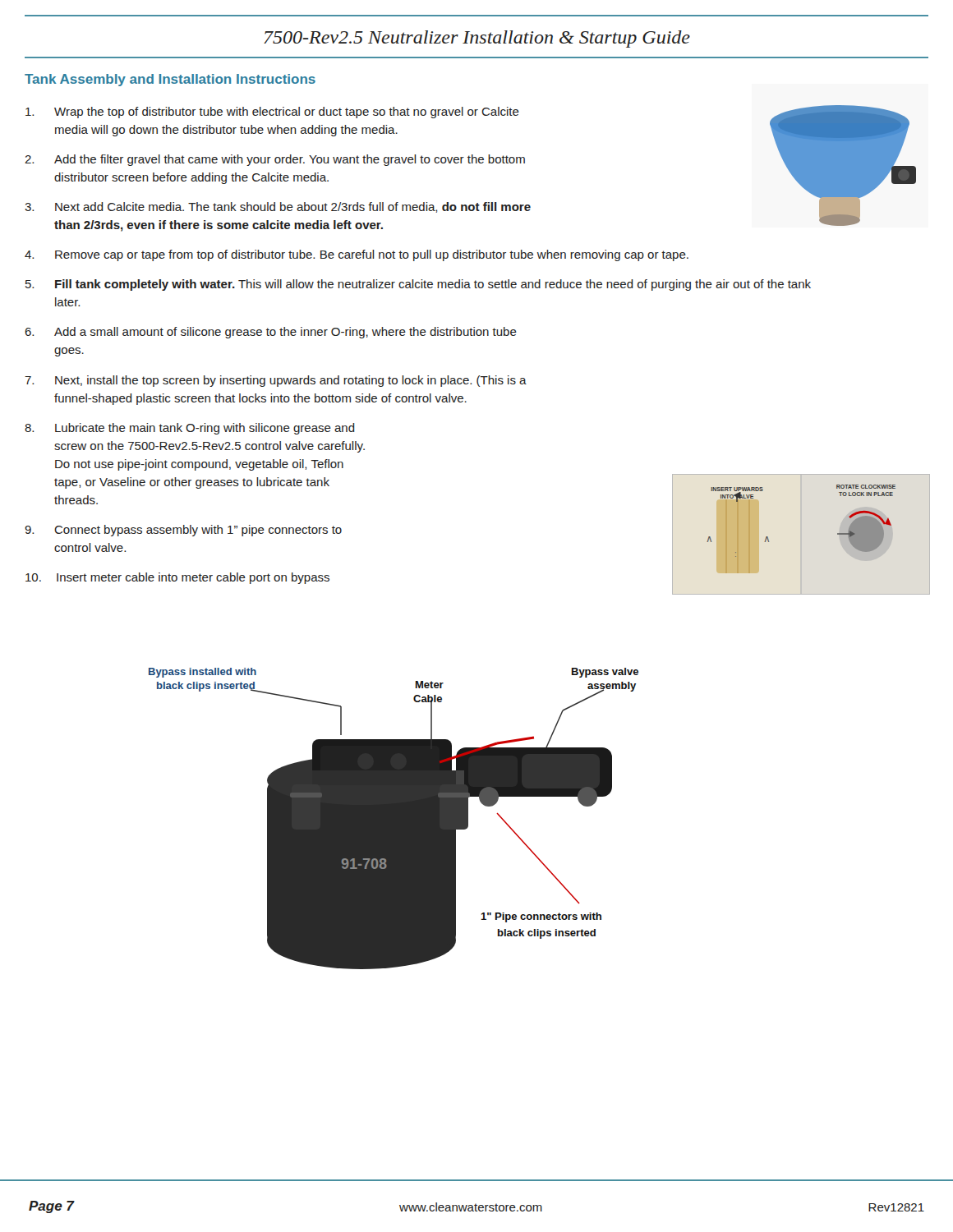Select the section header that reads "Tank Assembly and Installation Instructions"
953x1232 pixels.
[x=170, y=79]
